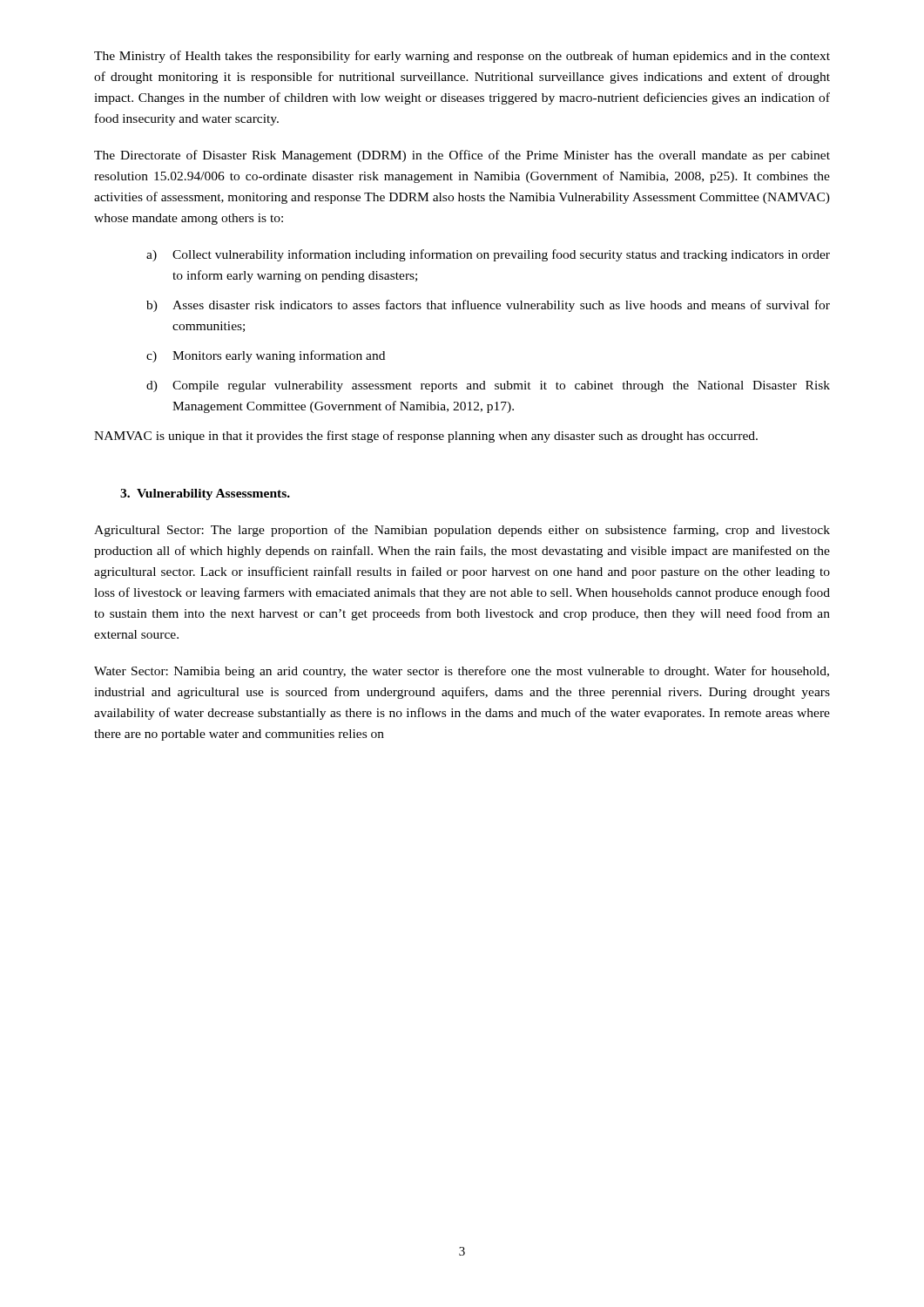The image size is (924, 1307).
Task: Find the block on this page that starts "d) Compile regular vulnerability"
Action: point(488,396)
